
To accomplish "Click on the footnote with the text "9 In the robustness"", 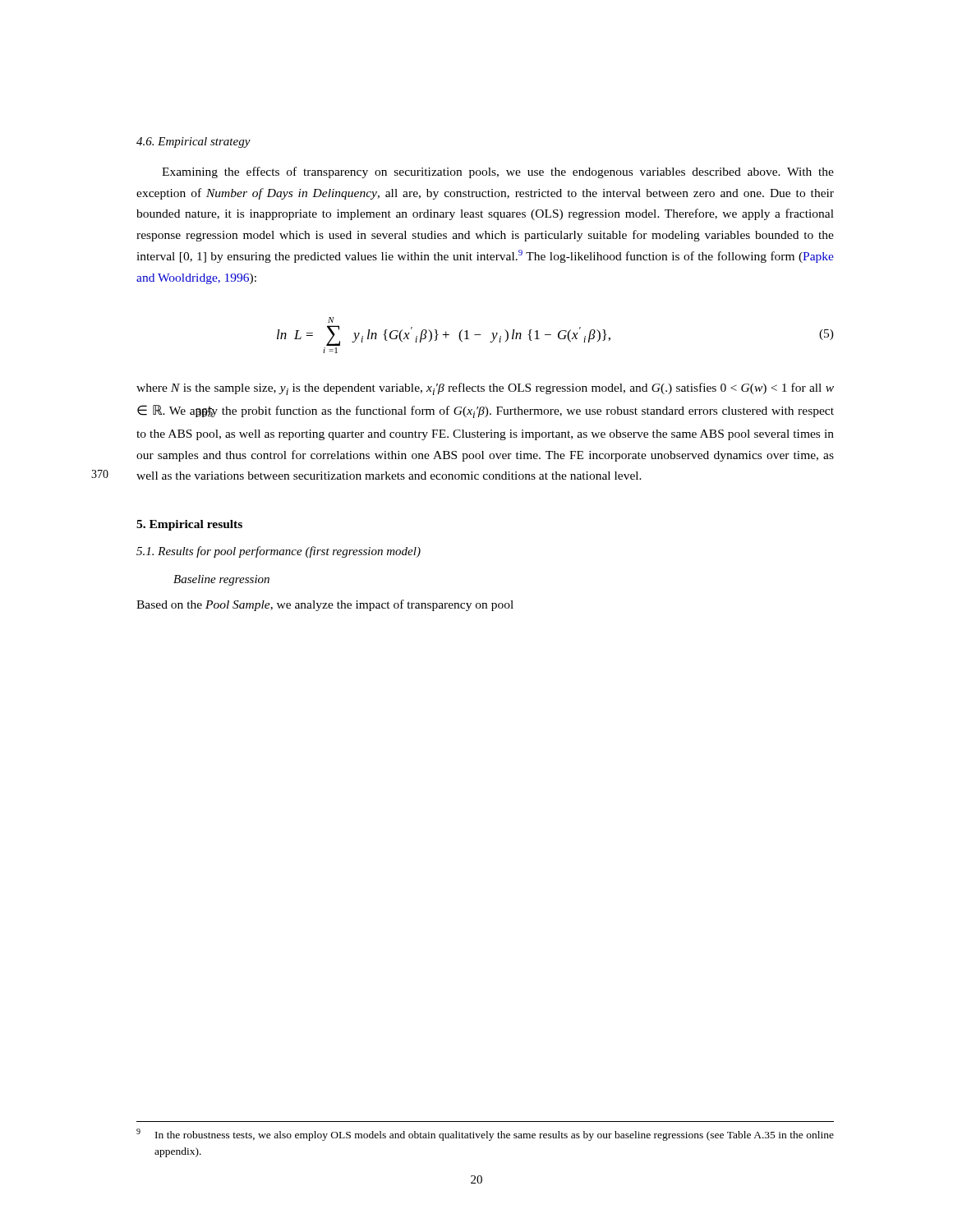I will pyautogui.click(x=485, y=1143).
